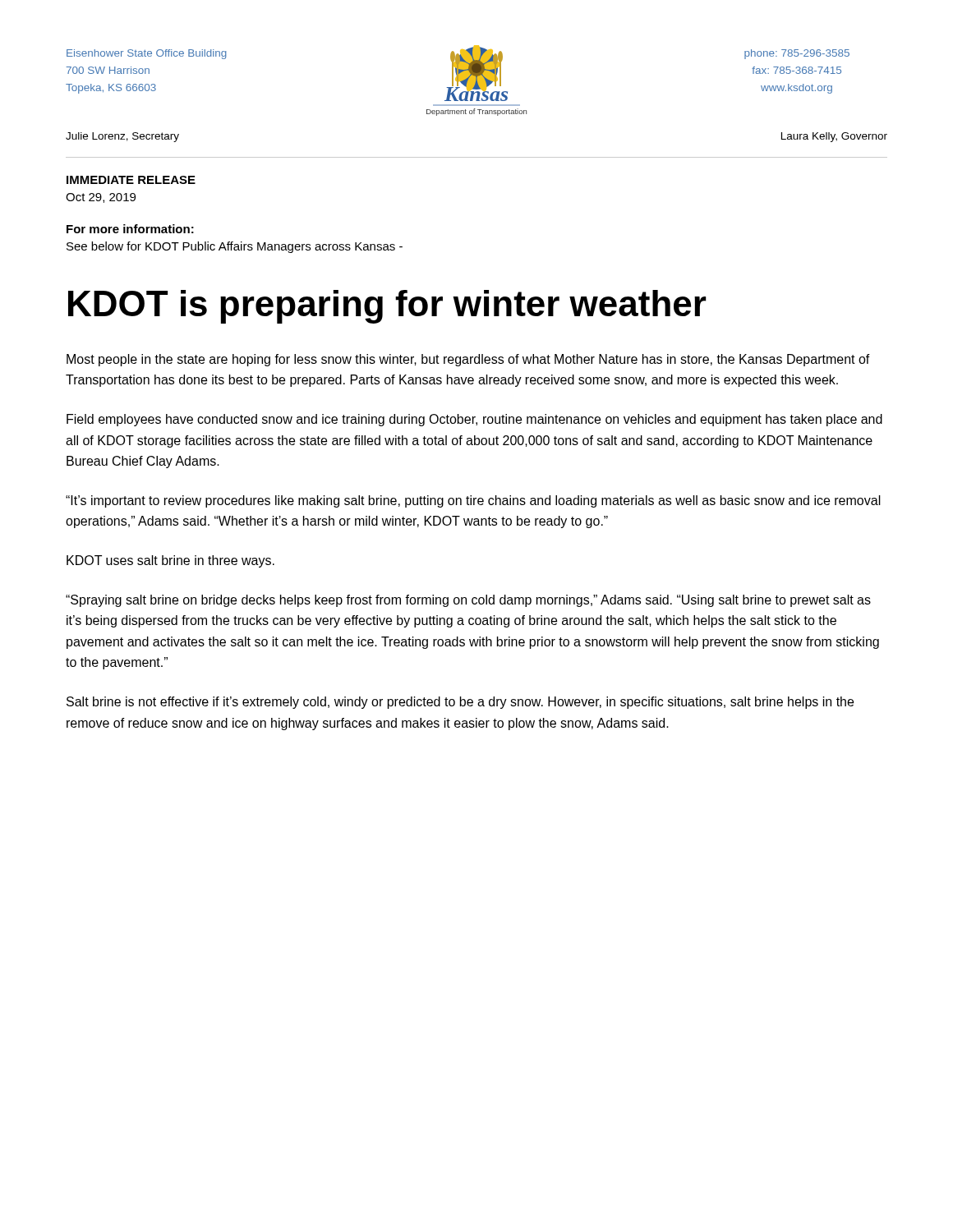Navigate to the block starting "“Spraying salt brine"

click(x=473, y=631)
